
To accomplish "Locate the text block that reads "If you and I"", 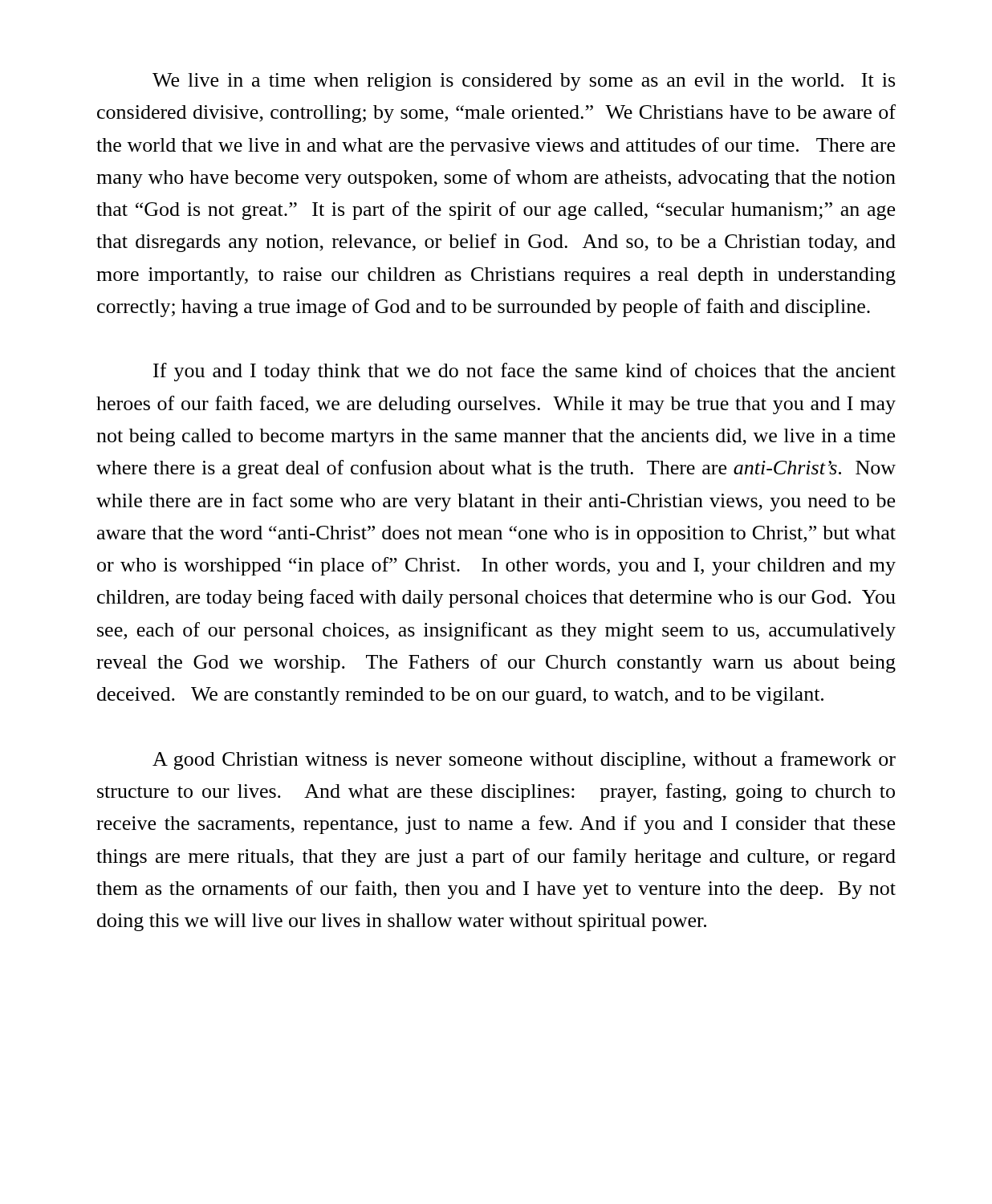I will point(496,533).
